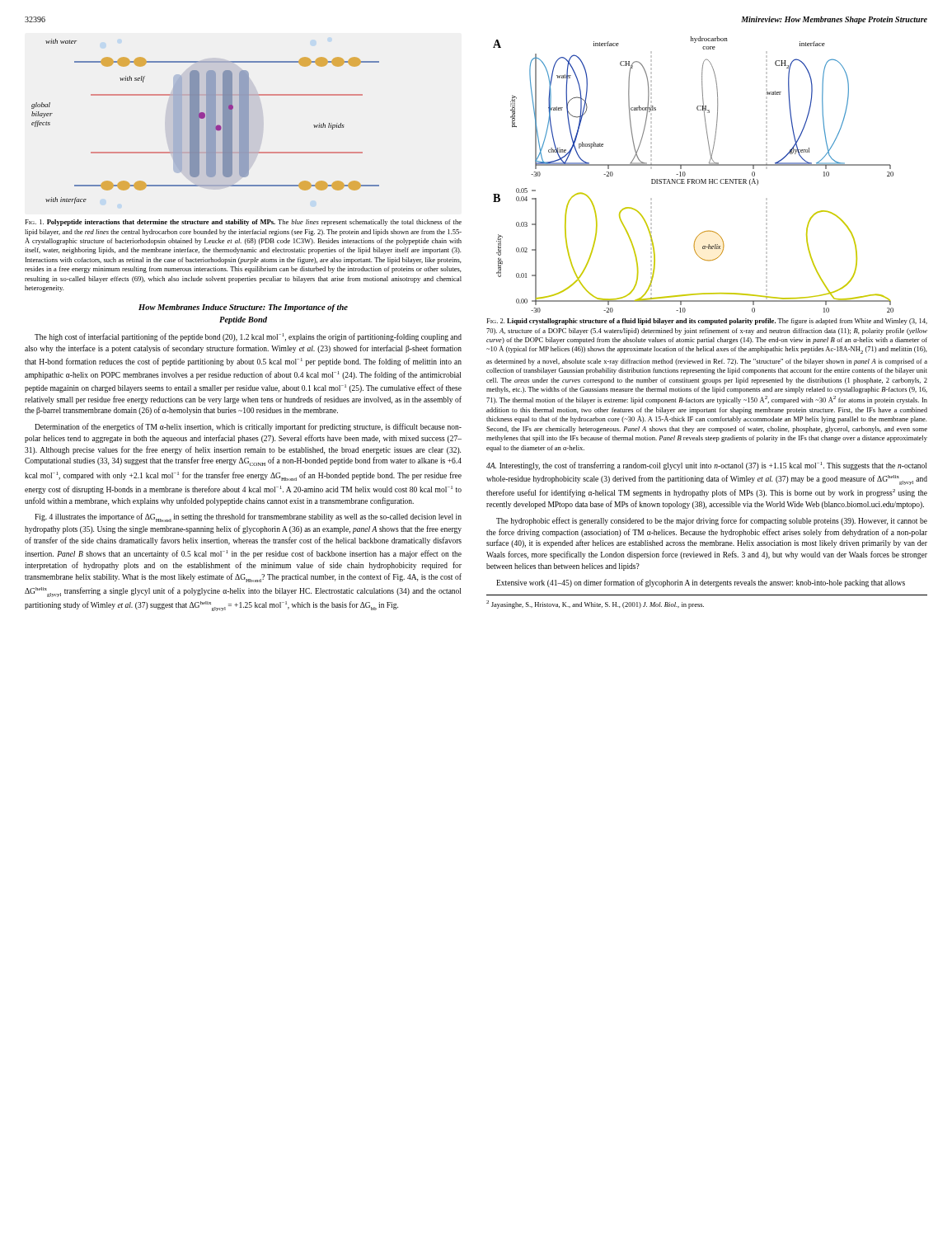Find the block on this page that starts "Determination of the energetics of TM α-helix"
952x1237 pixels.
click(x=243, y=464)
